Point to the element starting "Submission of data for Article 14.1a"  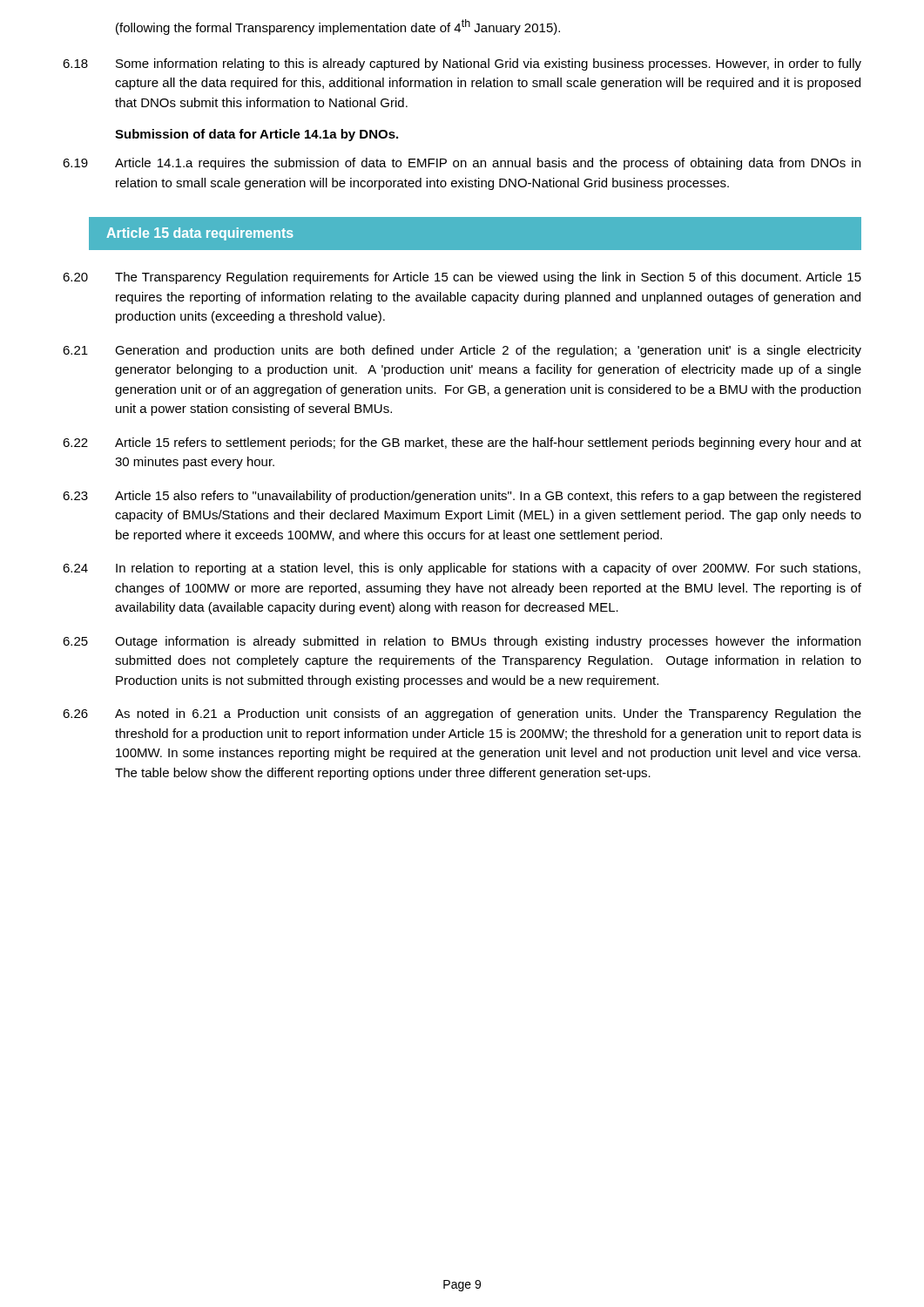pyautogui.click(x=257, y=134)
